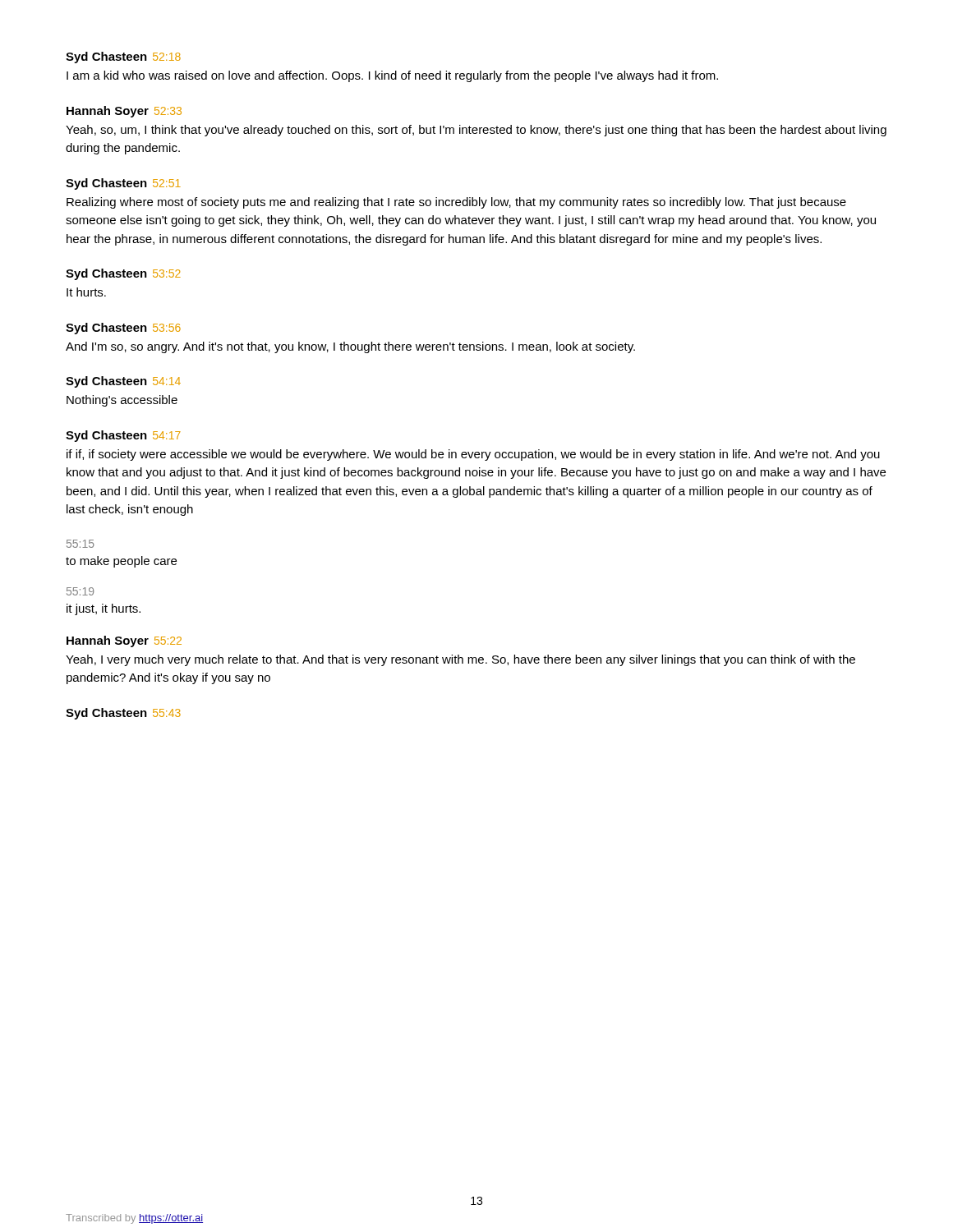Select the region starting "Syd Chasteen55:43"
Viewport: 953px width, 1232px height.
pos(123,714)
